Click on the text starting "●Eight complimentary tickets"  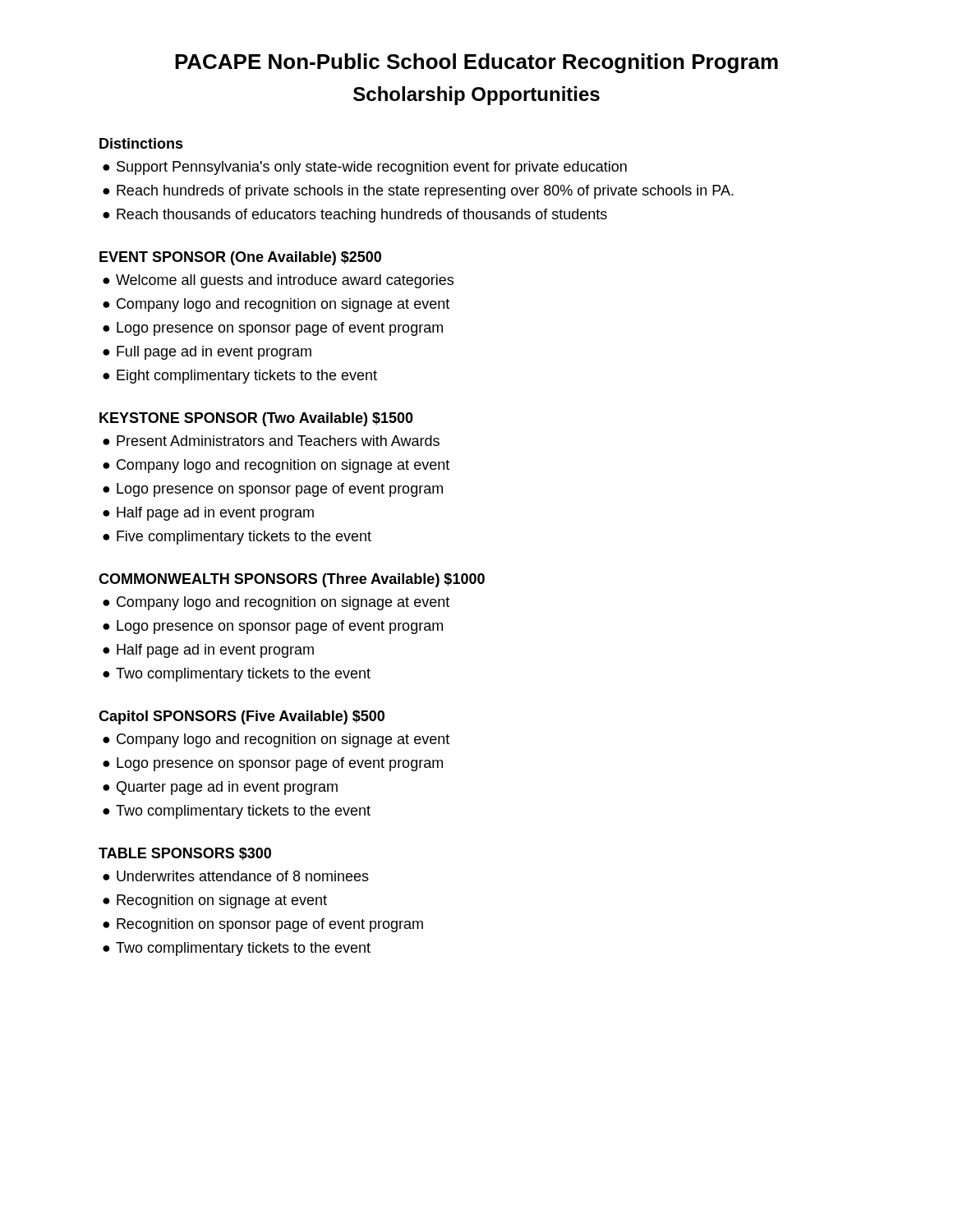point(239,375)
